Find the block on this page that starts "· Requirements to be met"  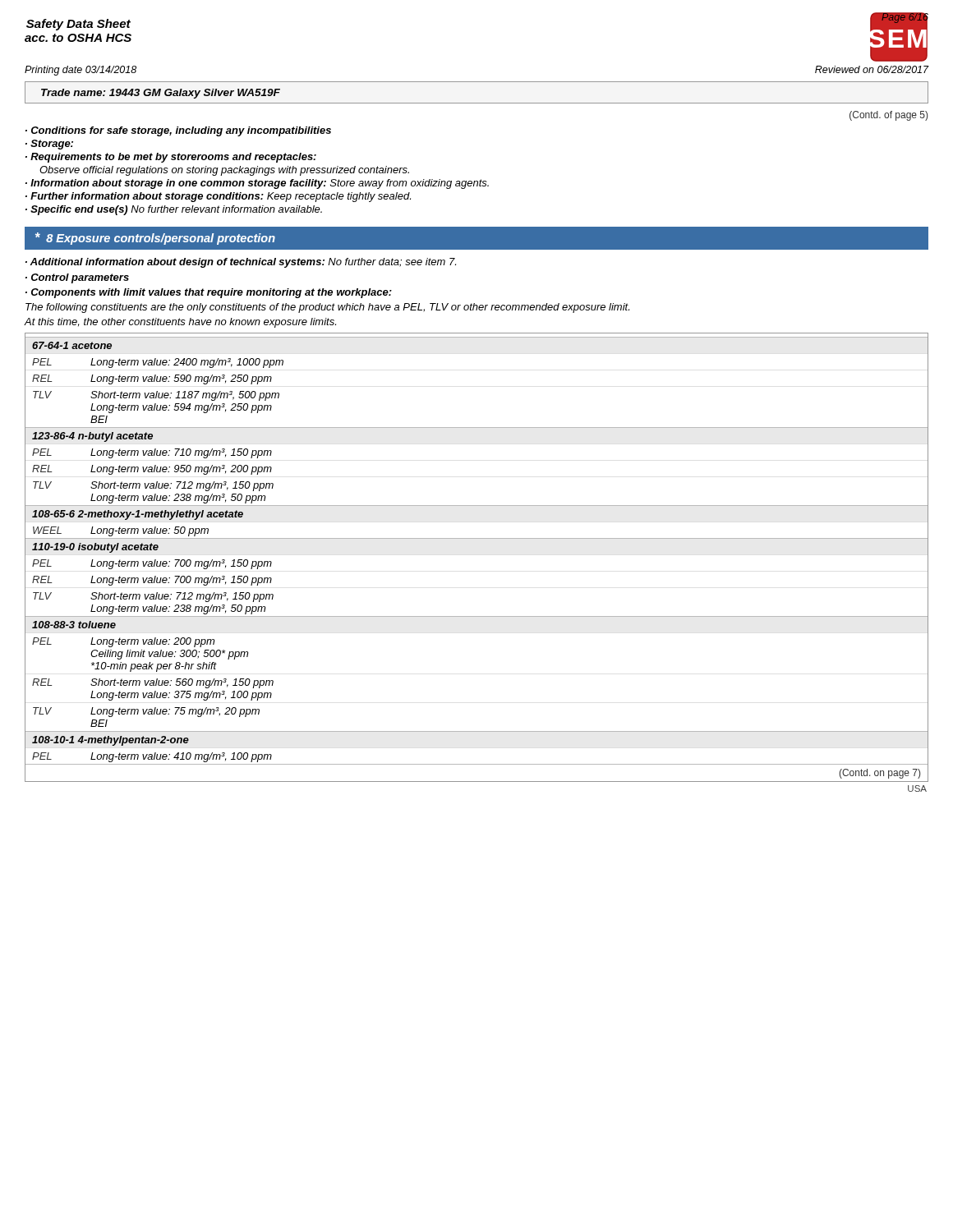(x=171, y=156)
